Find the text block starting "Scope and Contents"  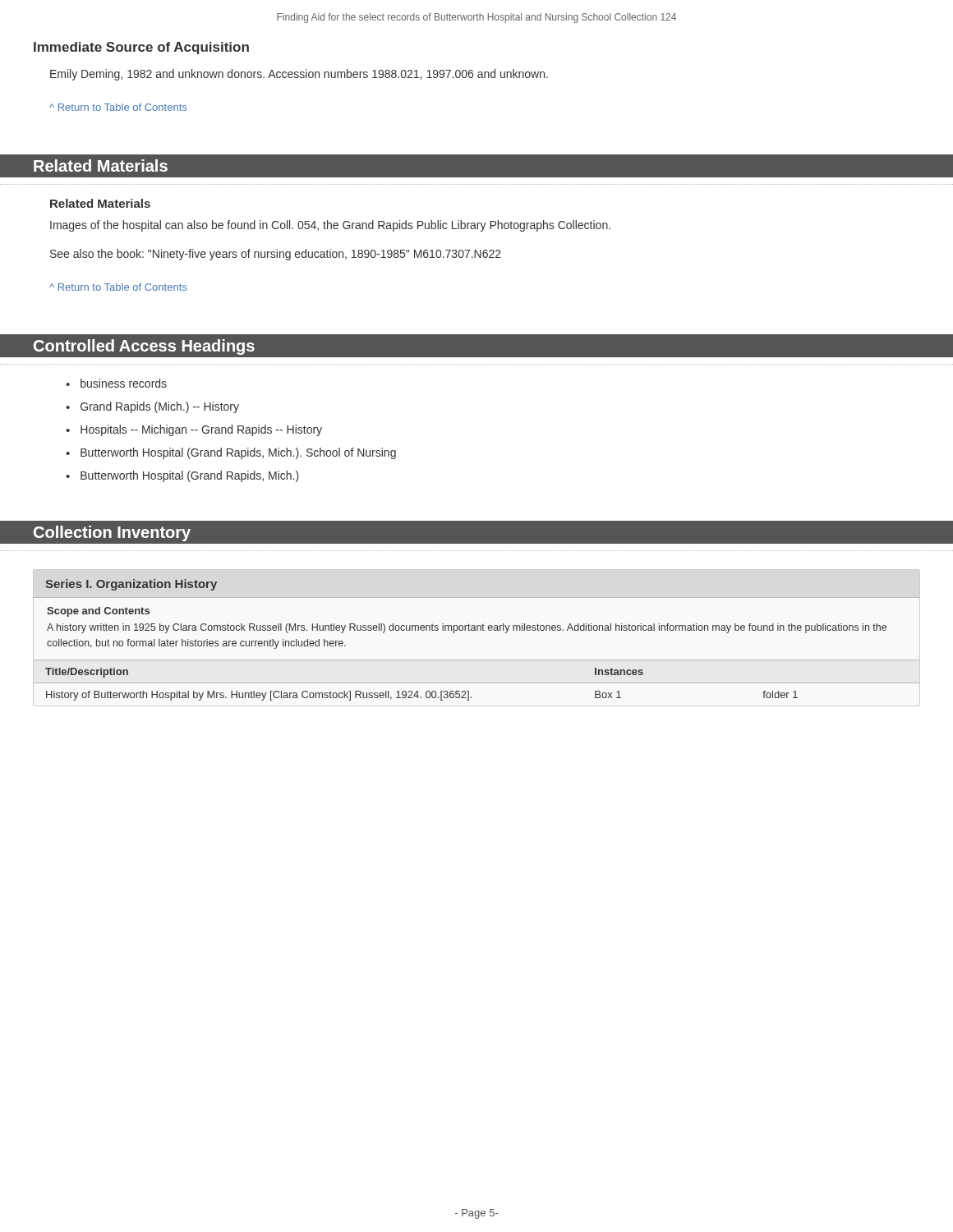98,611
